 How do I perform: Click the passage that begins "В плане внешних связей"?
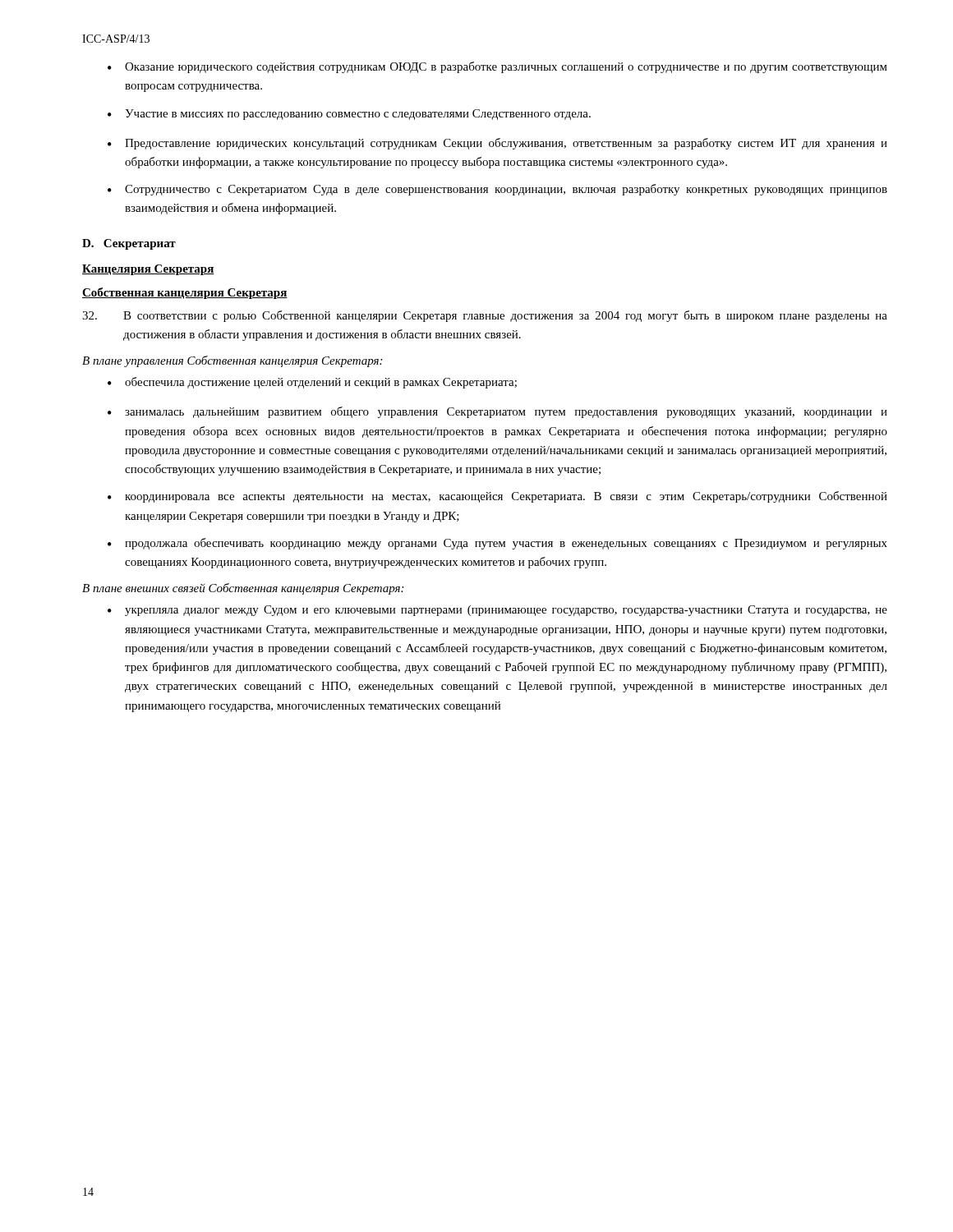coord(243,588)
